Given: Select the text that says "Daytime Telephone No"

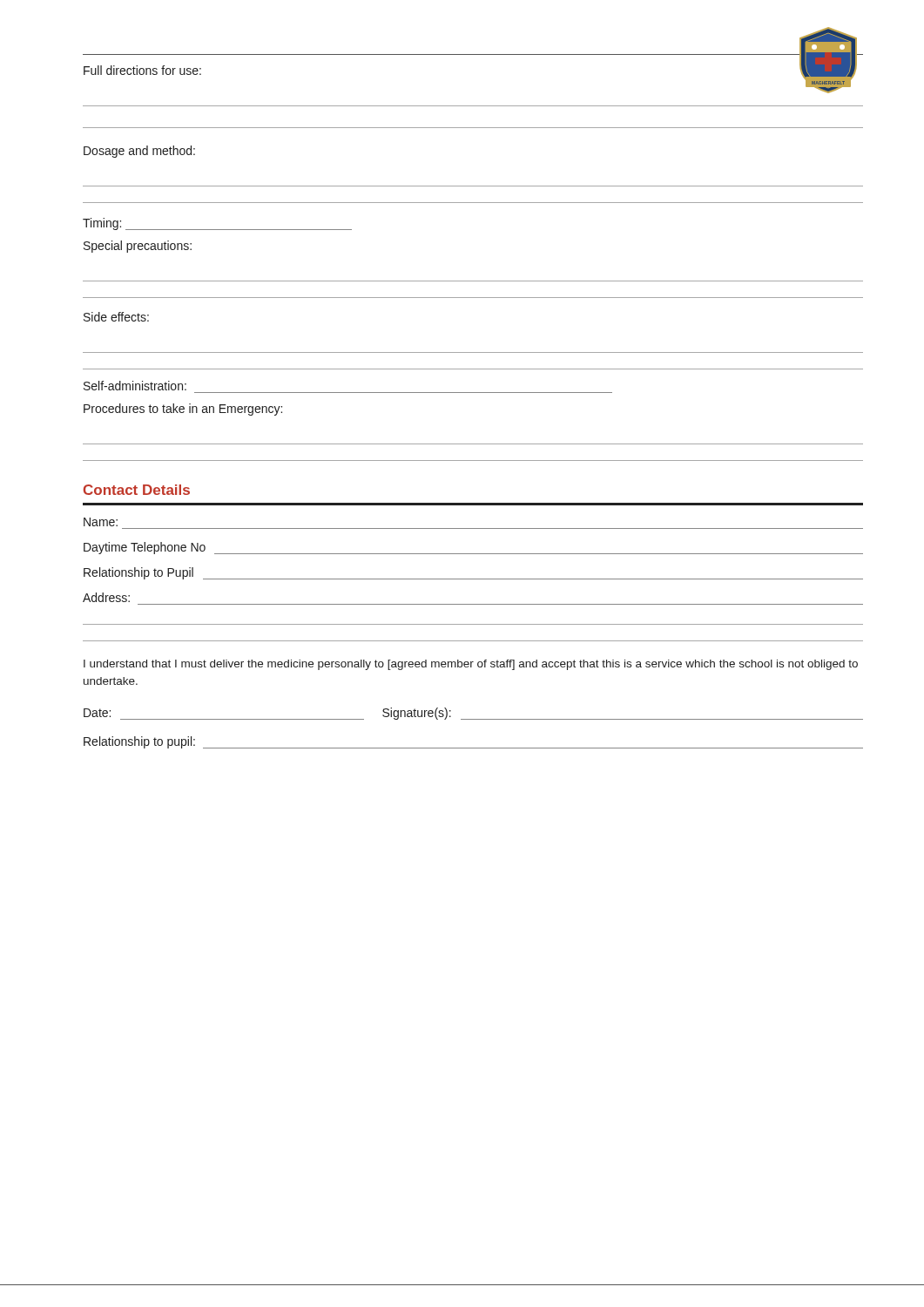Looking at the screenshot, I should point(473,546).
